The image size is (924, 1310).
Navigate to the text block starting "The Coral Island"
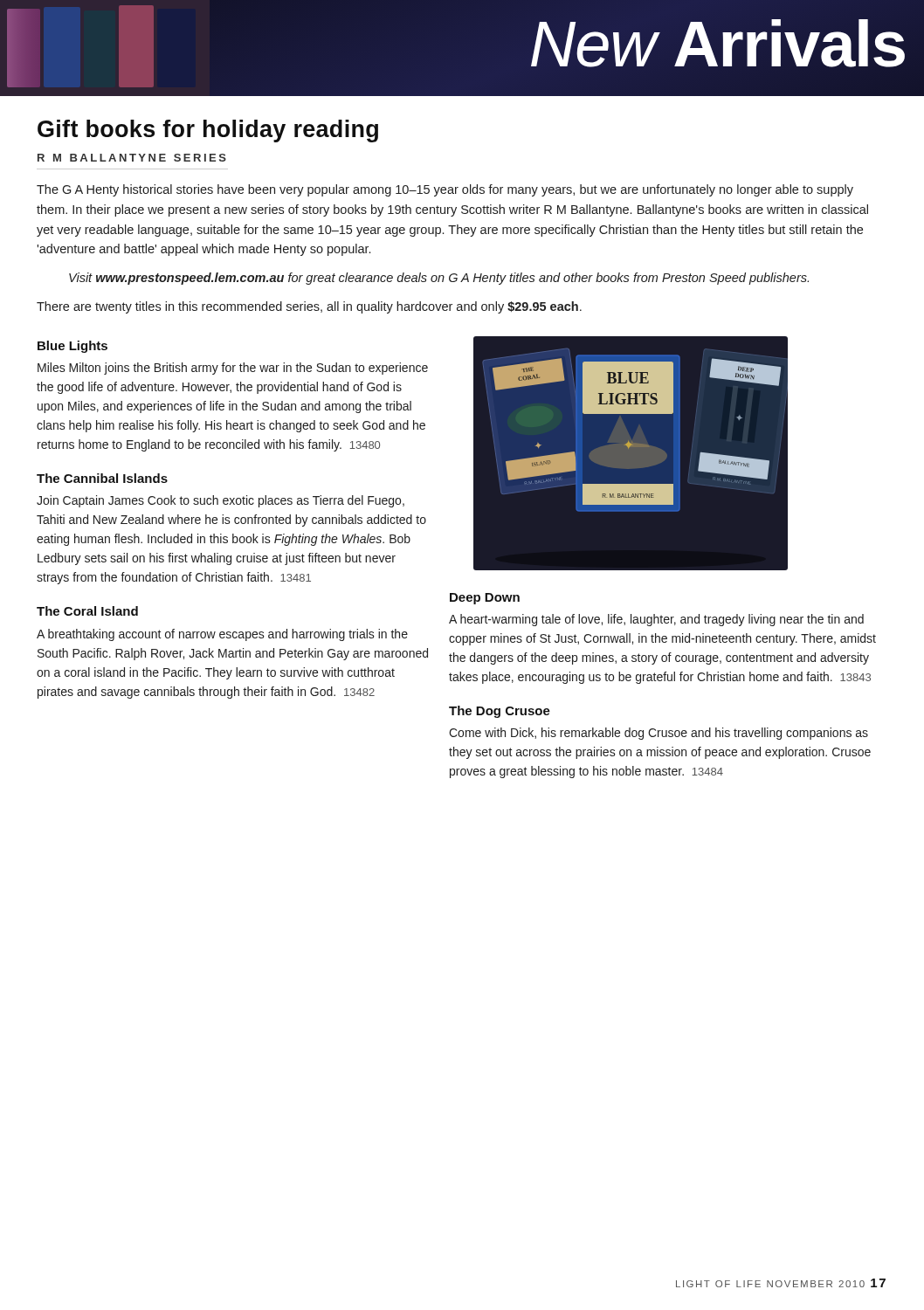[x=88, y=611]
